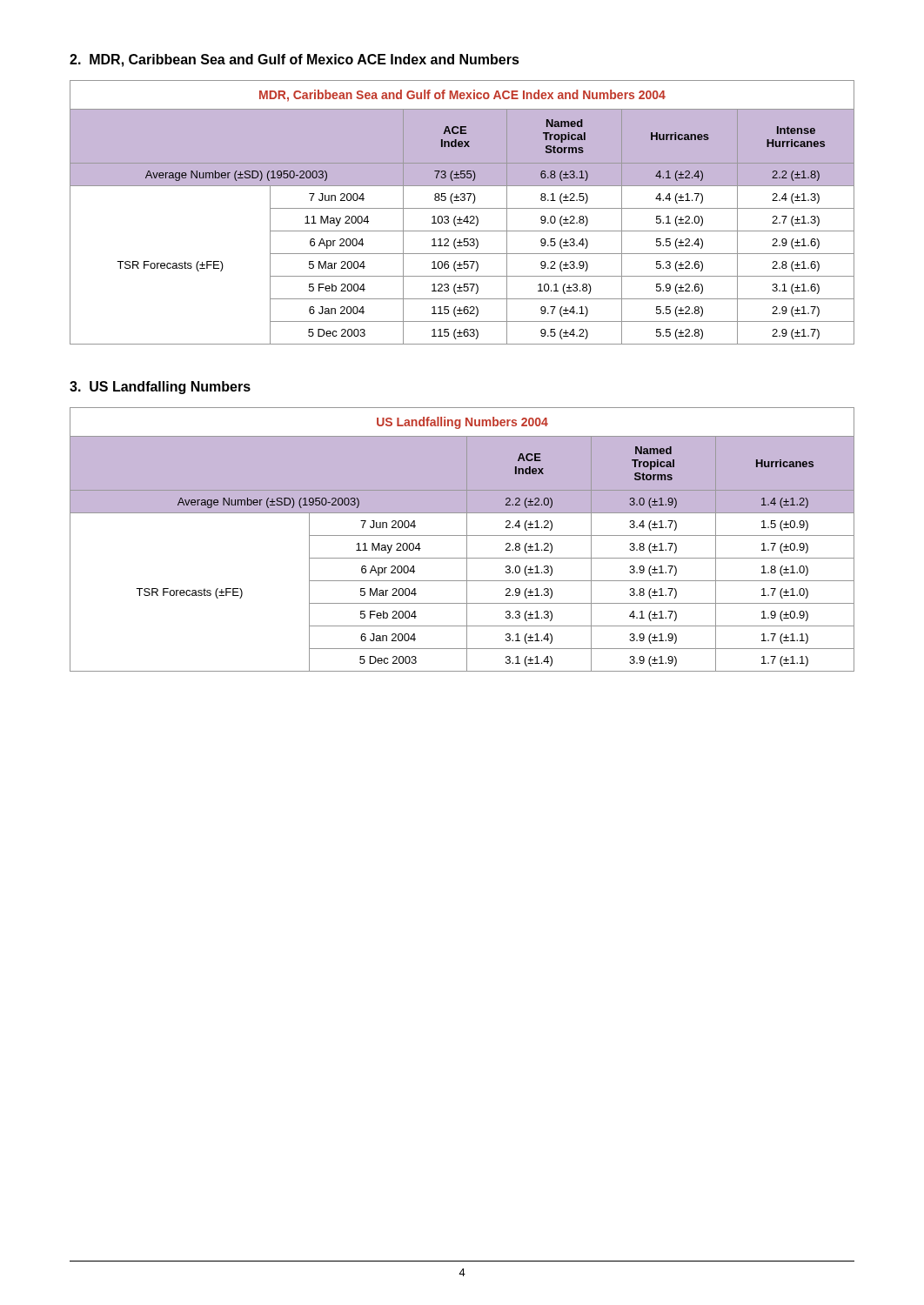Select the section header that says "2. MDR, Caribbean Sea"
The width and height of the screenshot is (924, 1305).
[x=294, y=60]
